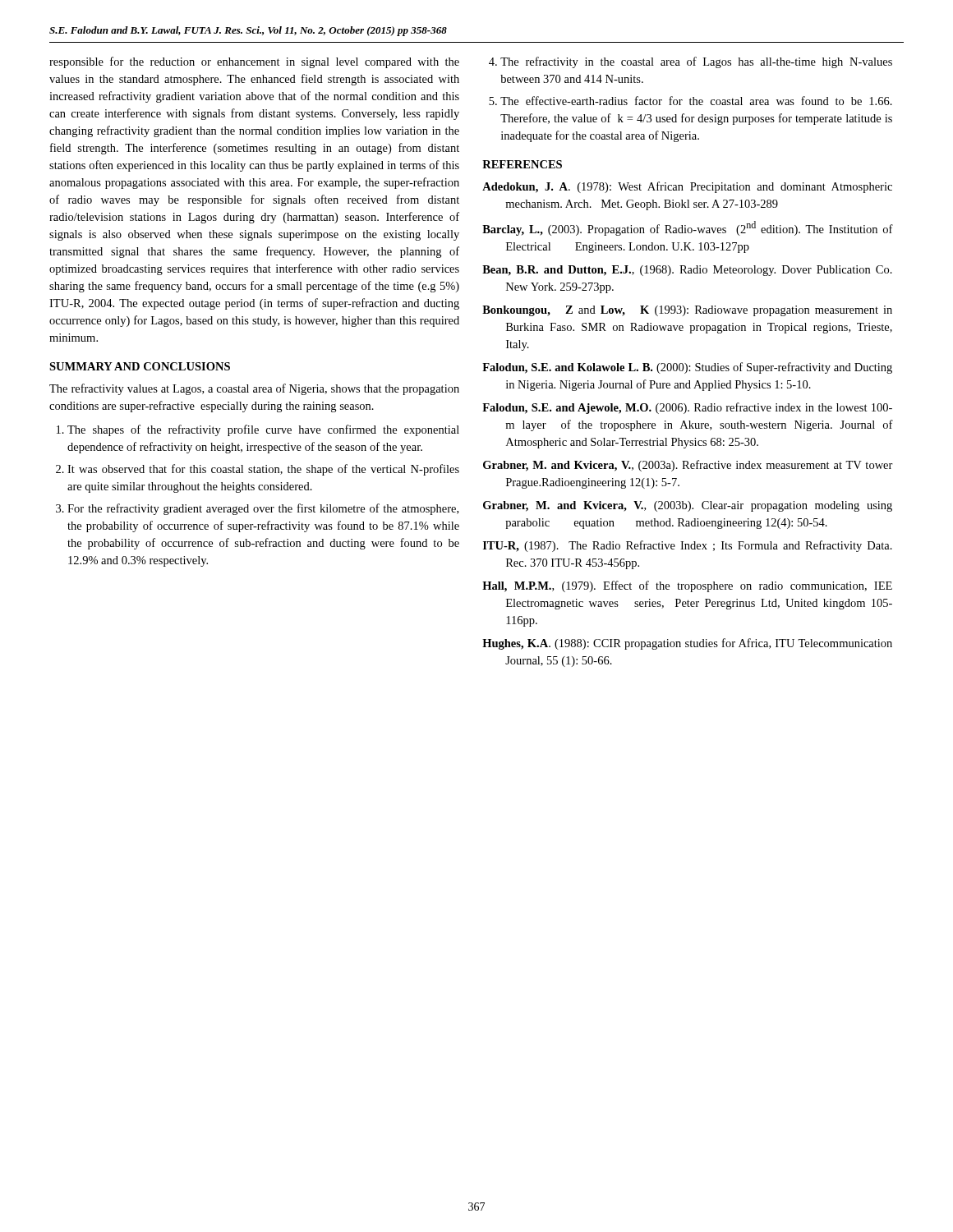Click the passage that begins "Bean, B.R. and Dutton, E.J., (1968)."
The width and height of the screenshot is (953, 1232).
pyautogui.click(x=687, y=278)
